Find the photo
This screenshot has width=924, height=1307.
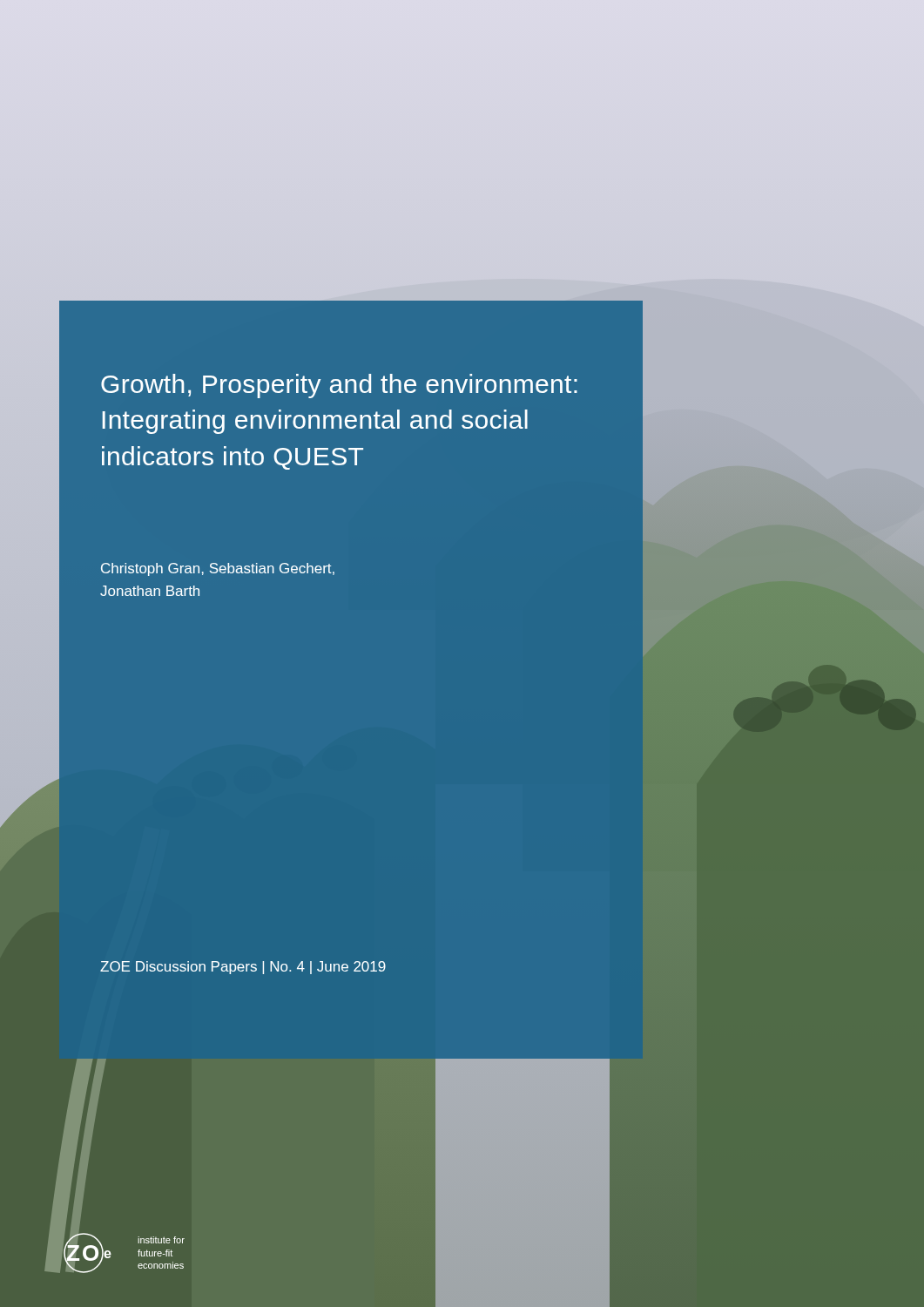tap(462, 654)
